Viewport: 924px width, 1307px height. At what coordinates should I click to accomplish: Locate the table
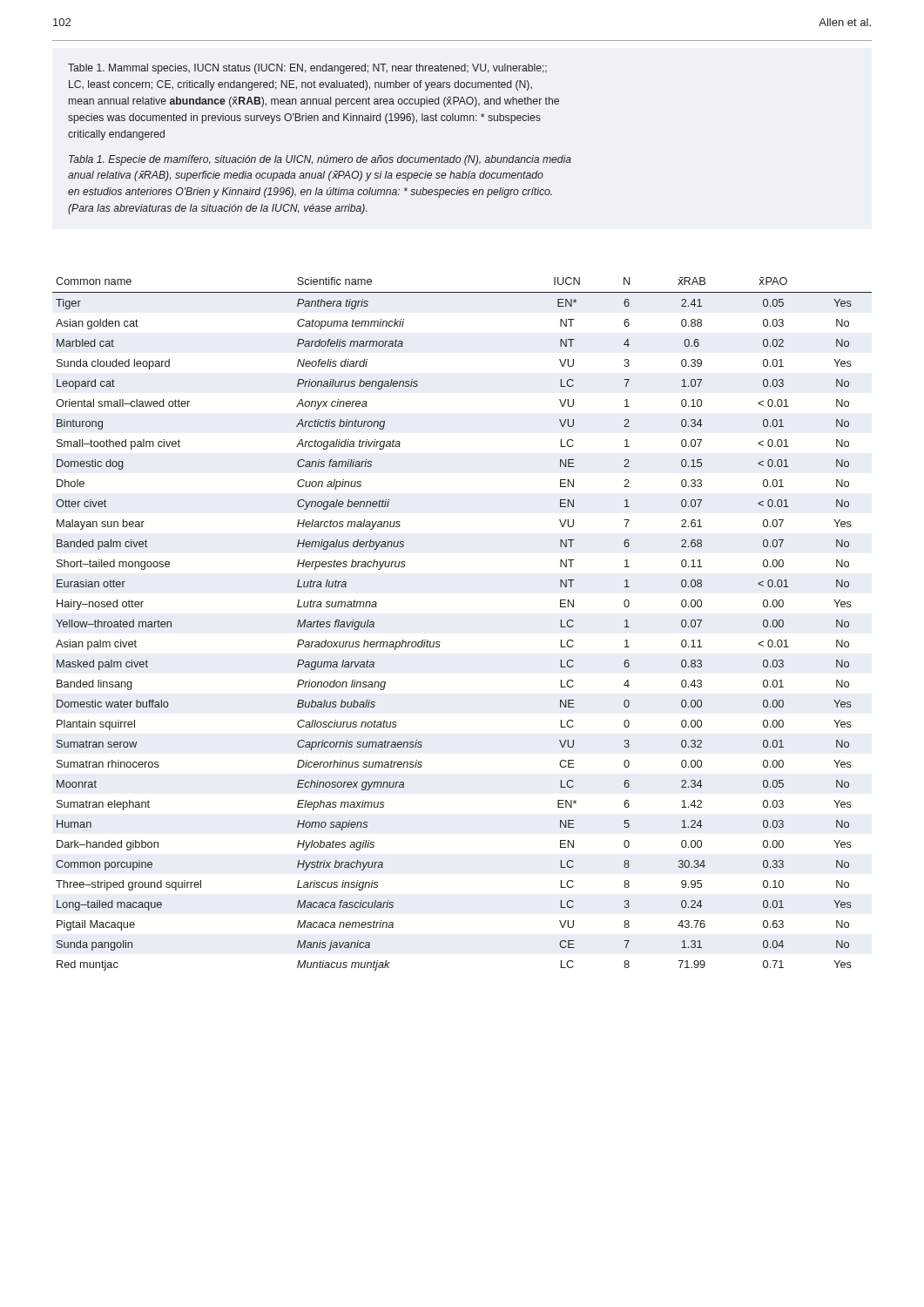tap(462, 622)
